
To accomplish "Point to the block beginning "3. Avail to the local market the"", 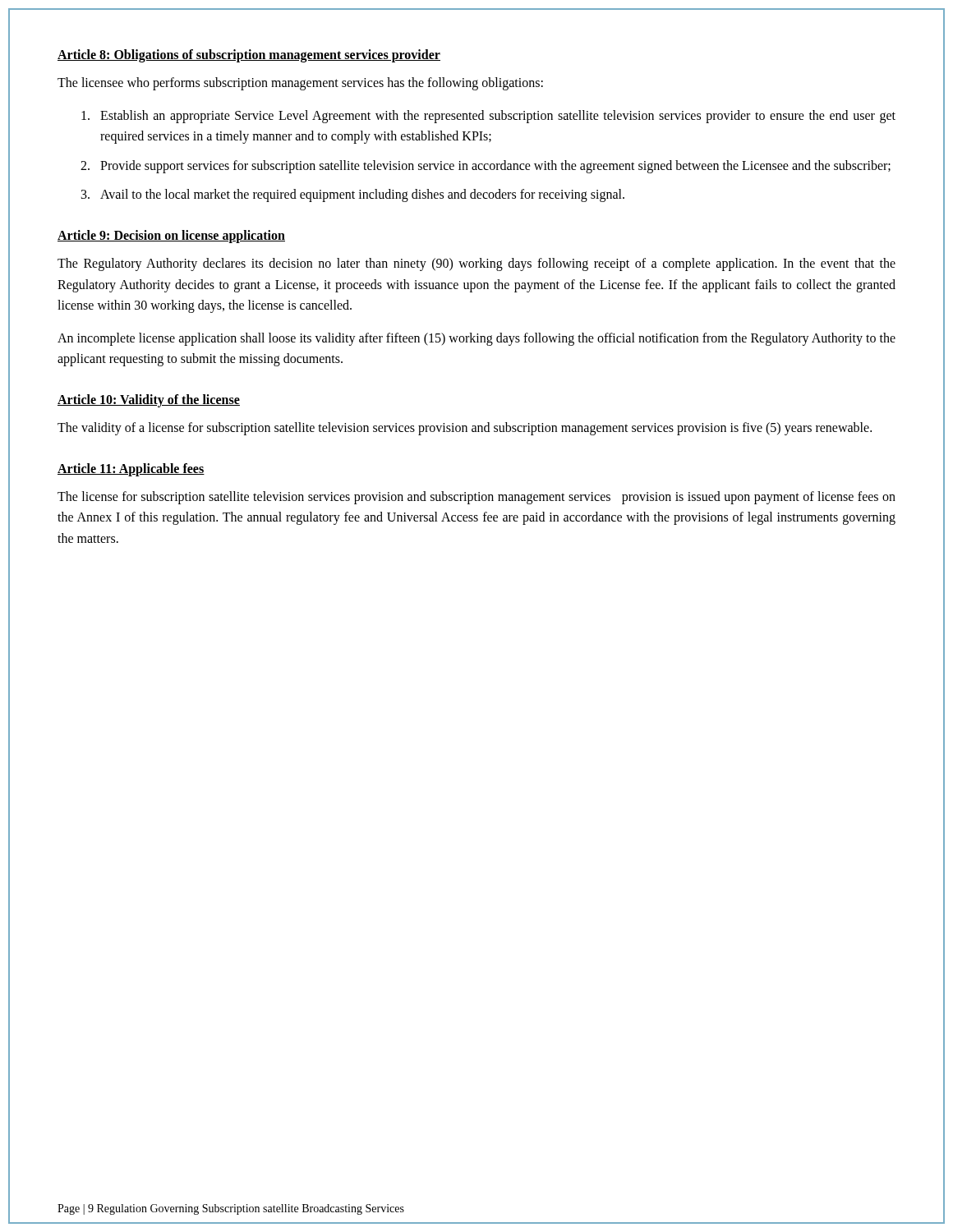I will click(x=476, y=195).
